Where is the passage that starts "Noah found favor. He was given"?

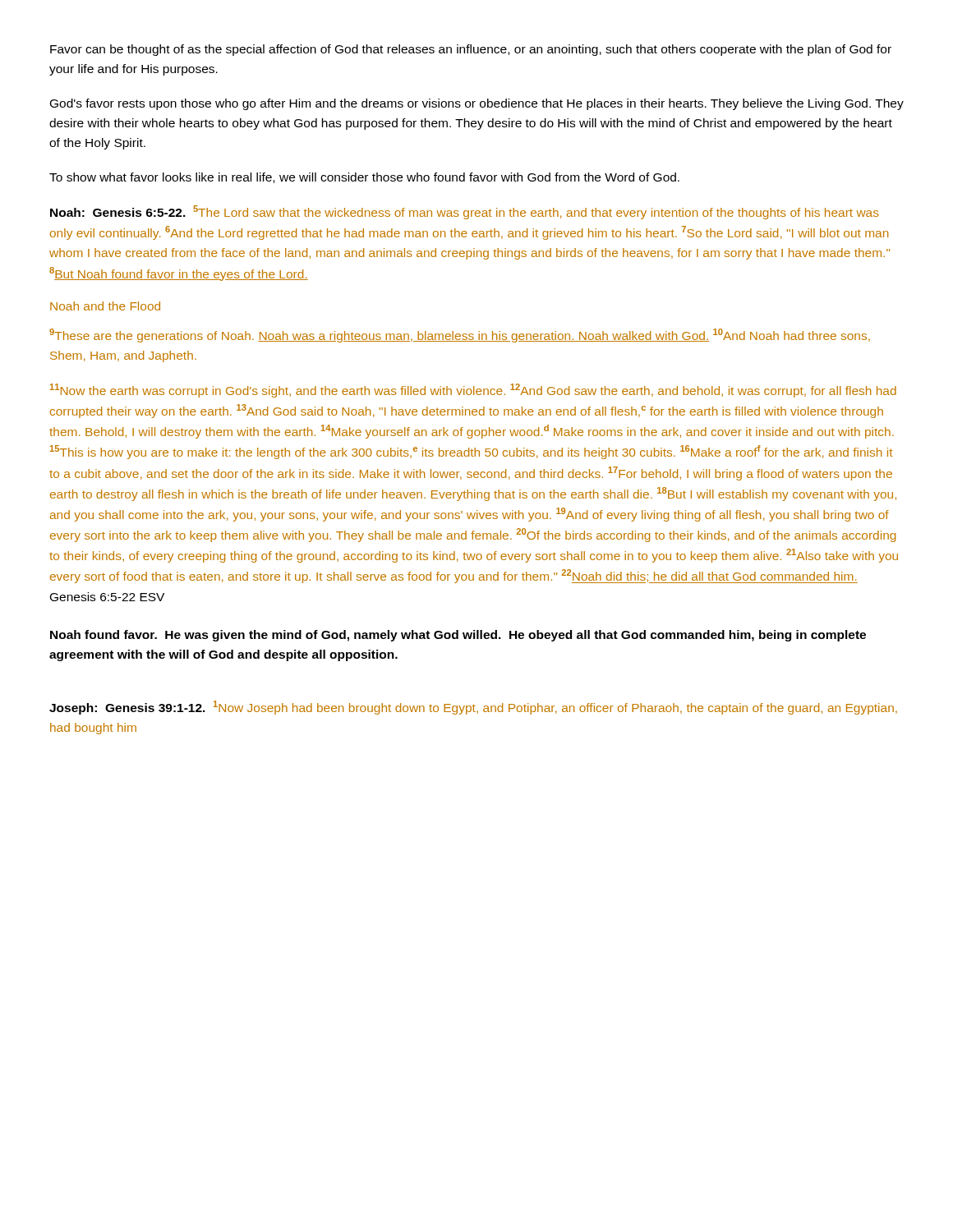pos(458,644)
